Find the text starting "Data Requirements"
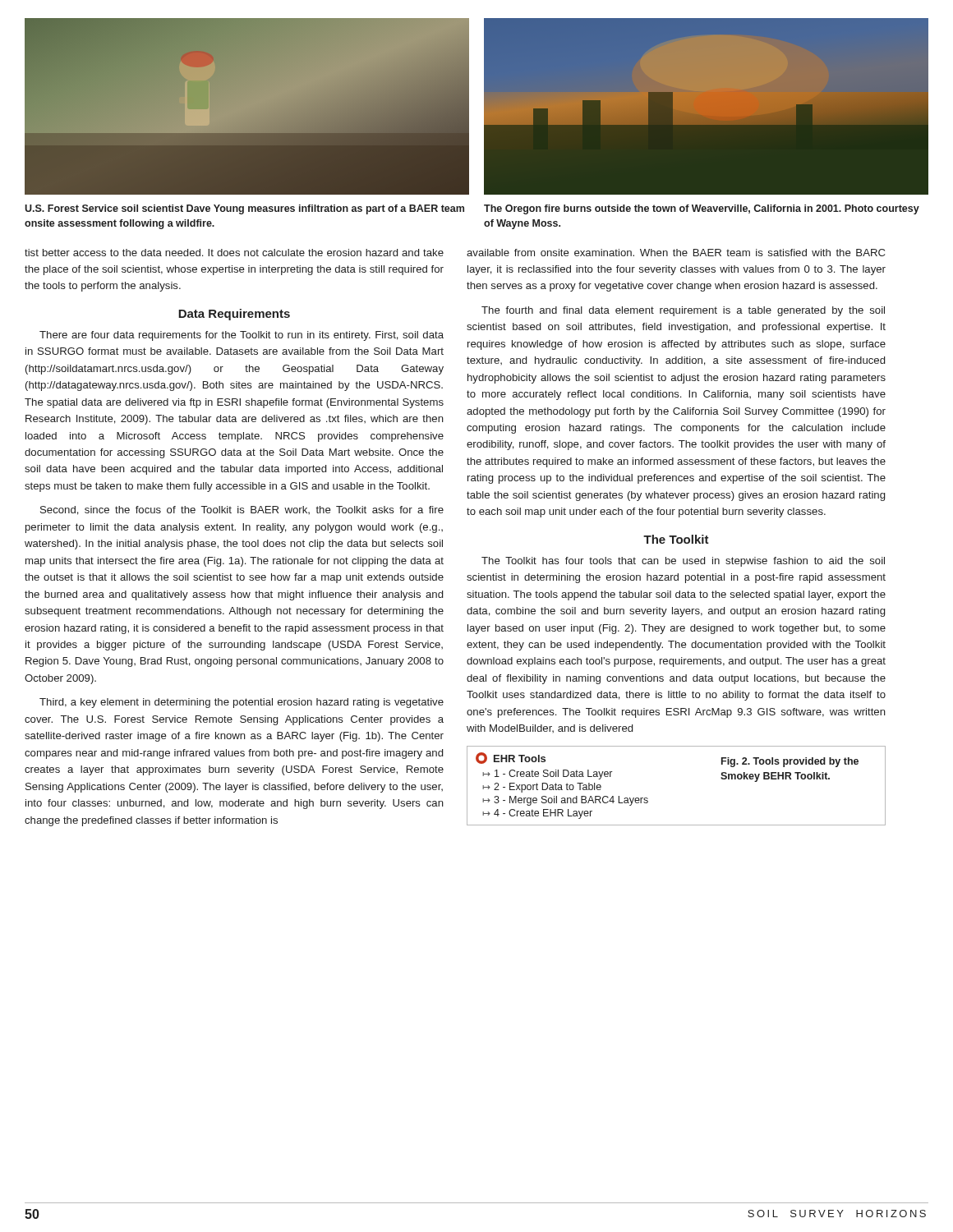Viewport: 953px width, 1232px height. coord(234,313)
